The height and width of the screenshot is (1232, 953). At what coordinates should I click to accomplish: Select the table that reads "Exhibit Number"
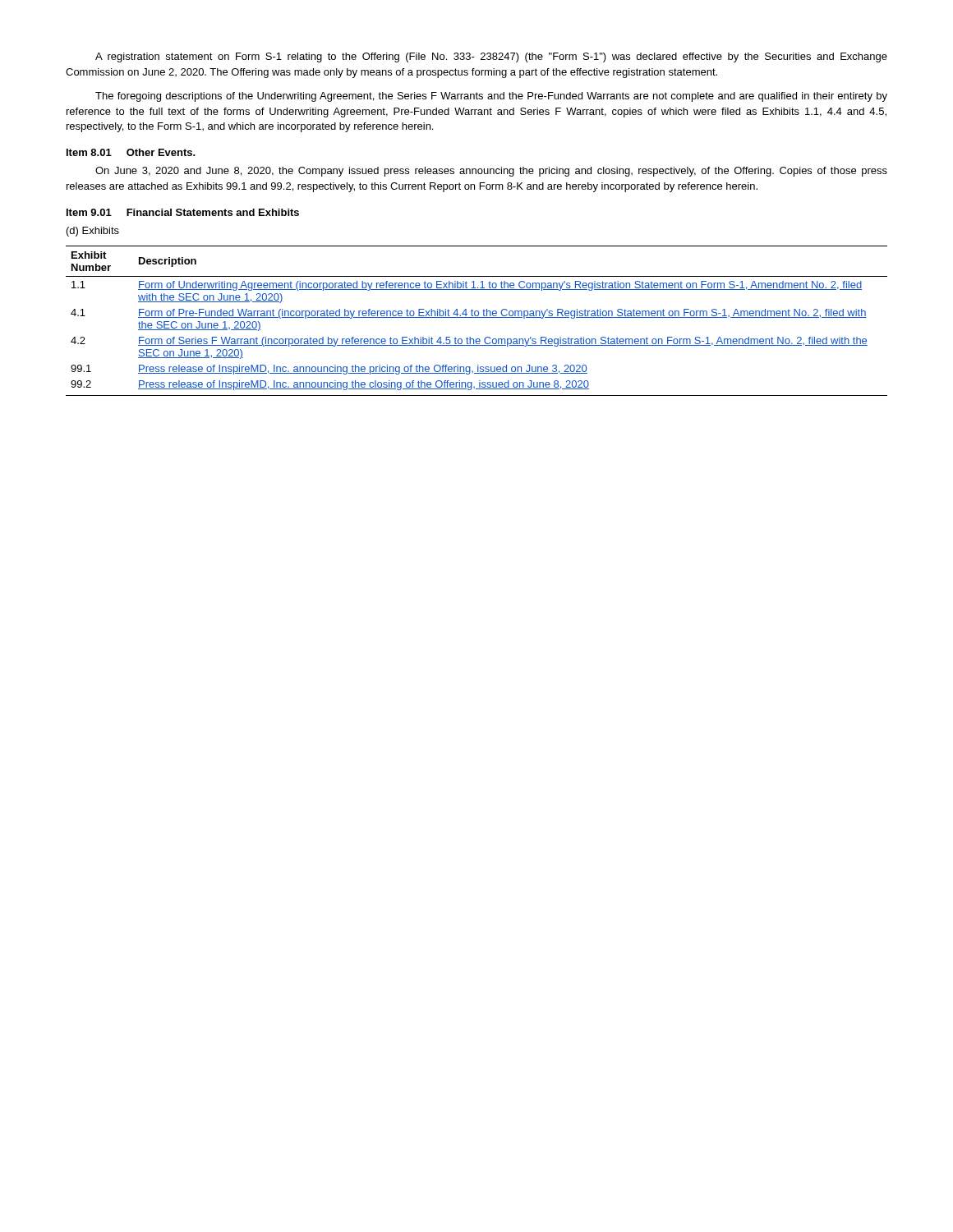point(476,321)
